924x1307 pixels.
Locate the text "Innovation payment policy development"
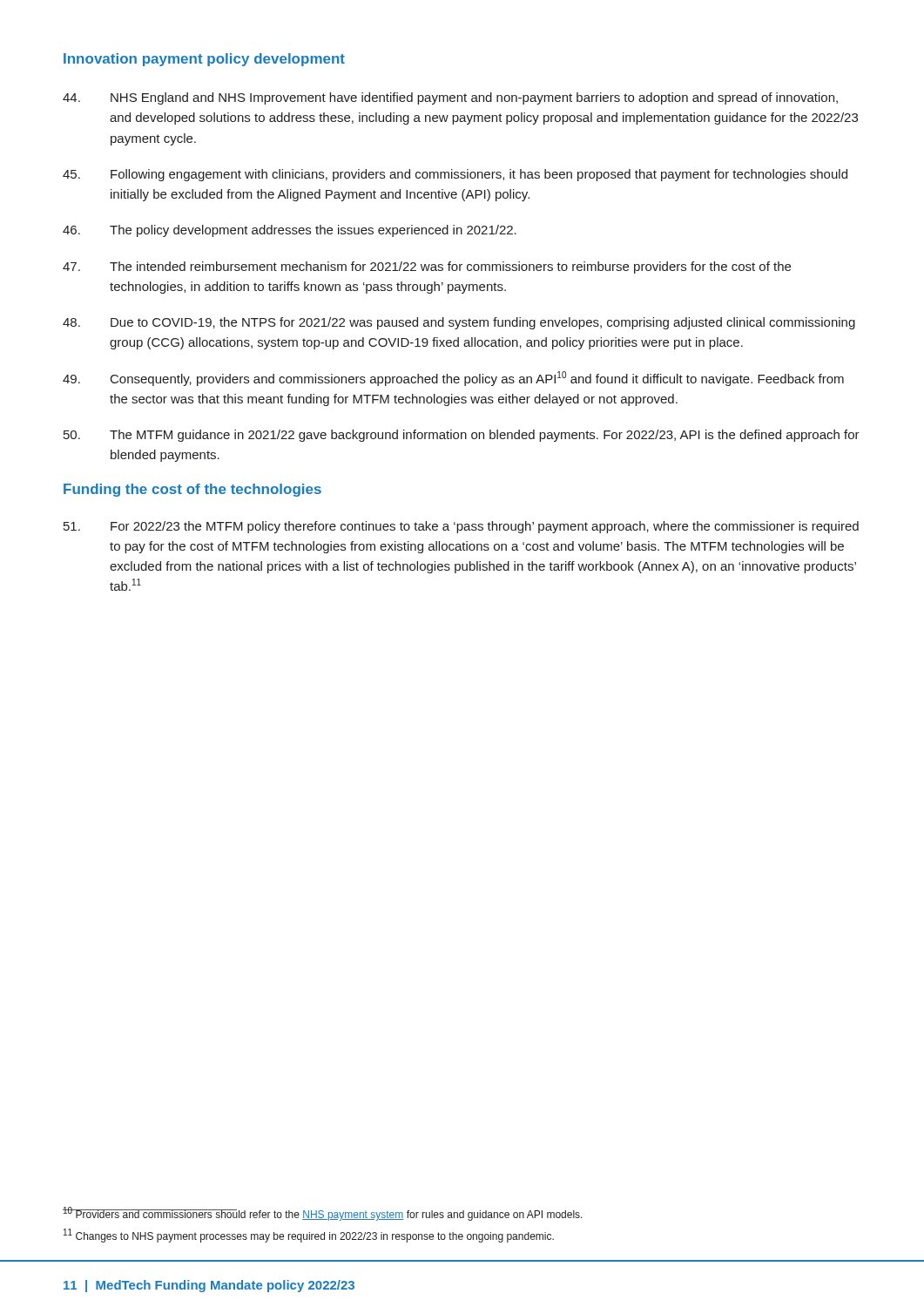click(204, 59)
